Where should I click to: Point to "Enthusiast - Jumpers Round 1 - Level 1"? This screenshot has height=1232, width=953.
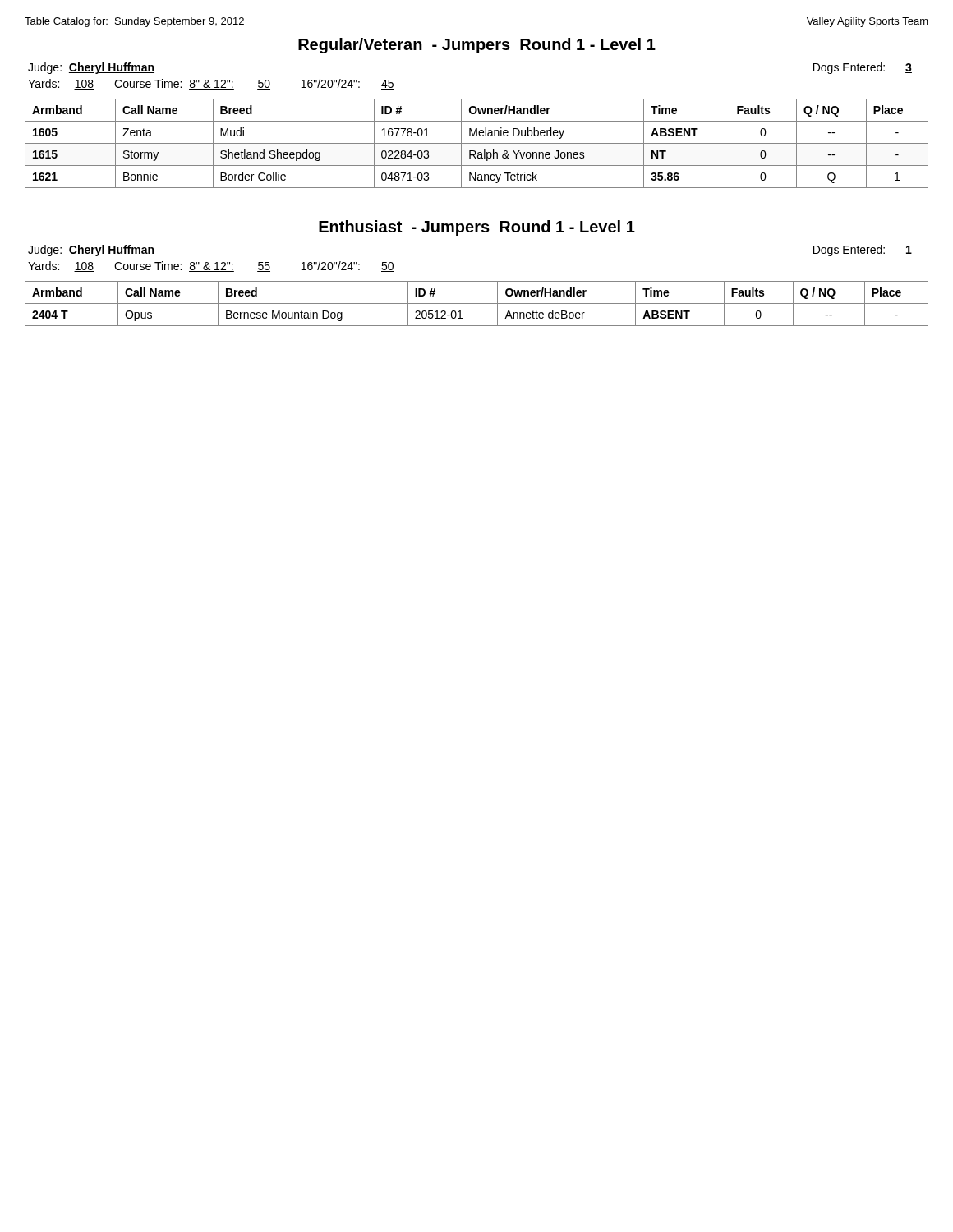point(476,227)
